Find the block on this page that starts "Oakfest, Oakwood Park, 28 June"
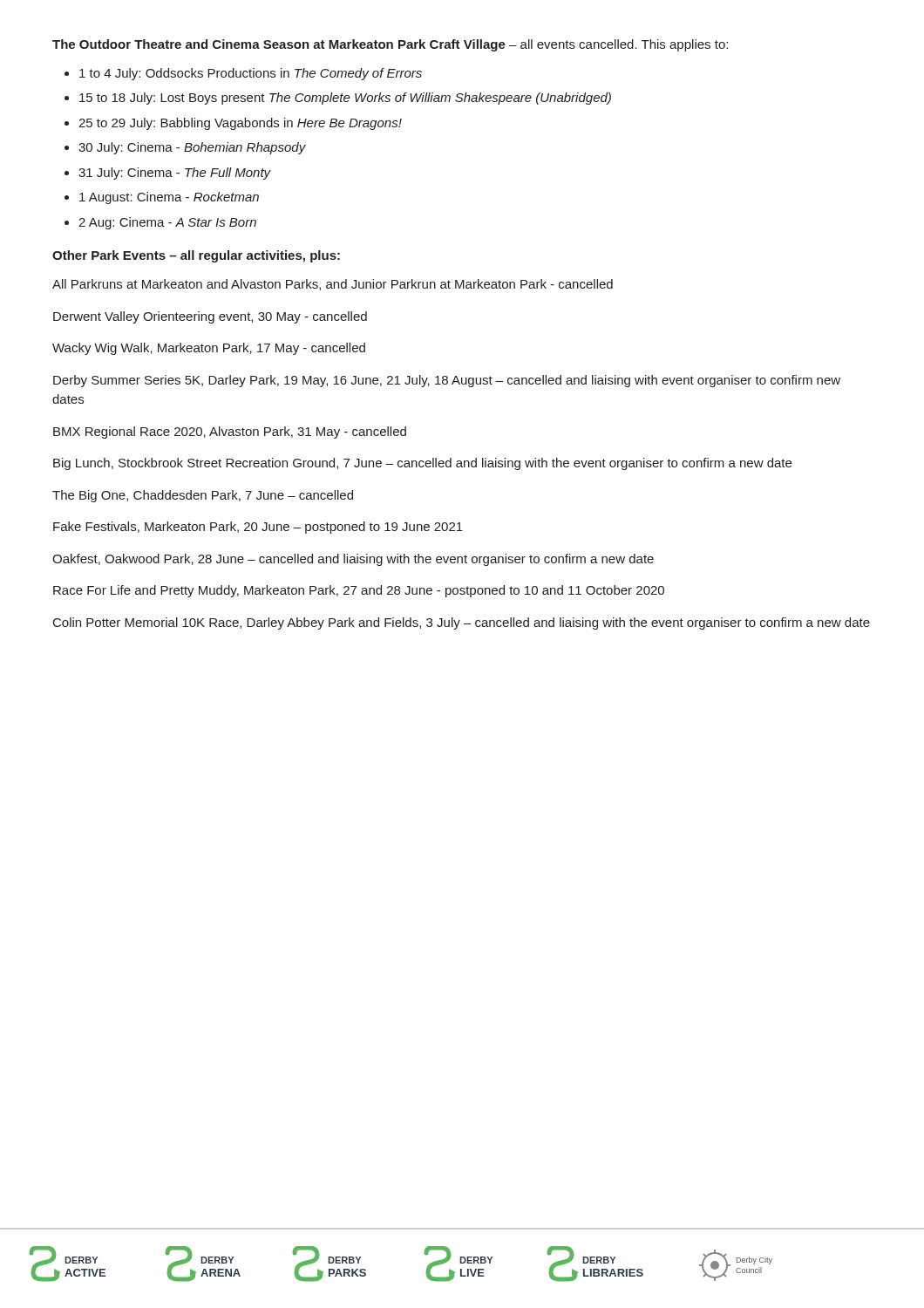 tap(353, 558)
